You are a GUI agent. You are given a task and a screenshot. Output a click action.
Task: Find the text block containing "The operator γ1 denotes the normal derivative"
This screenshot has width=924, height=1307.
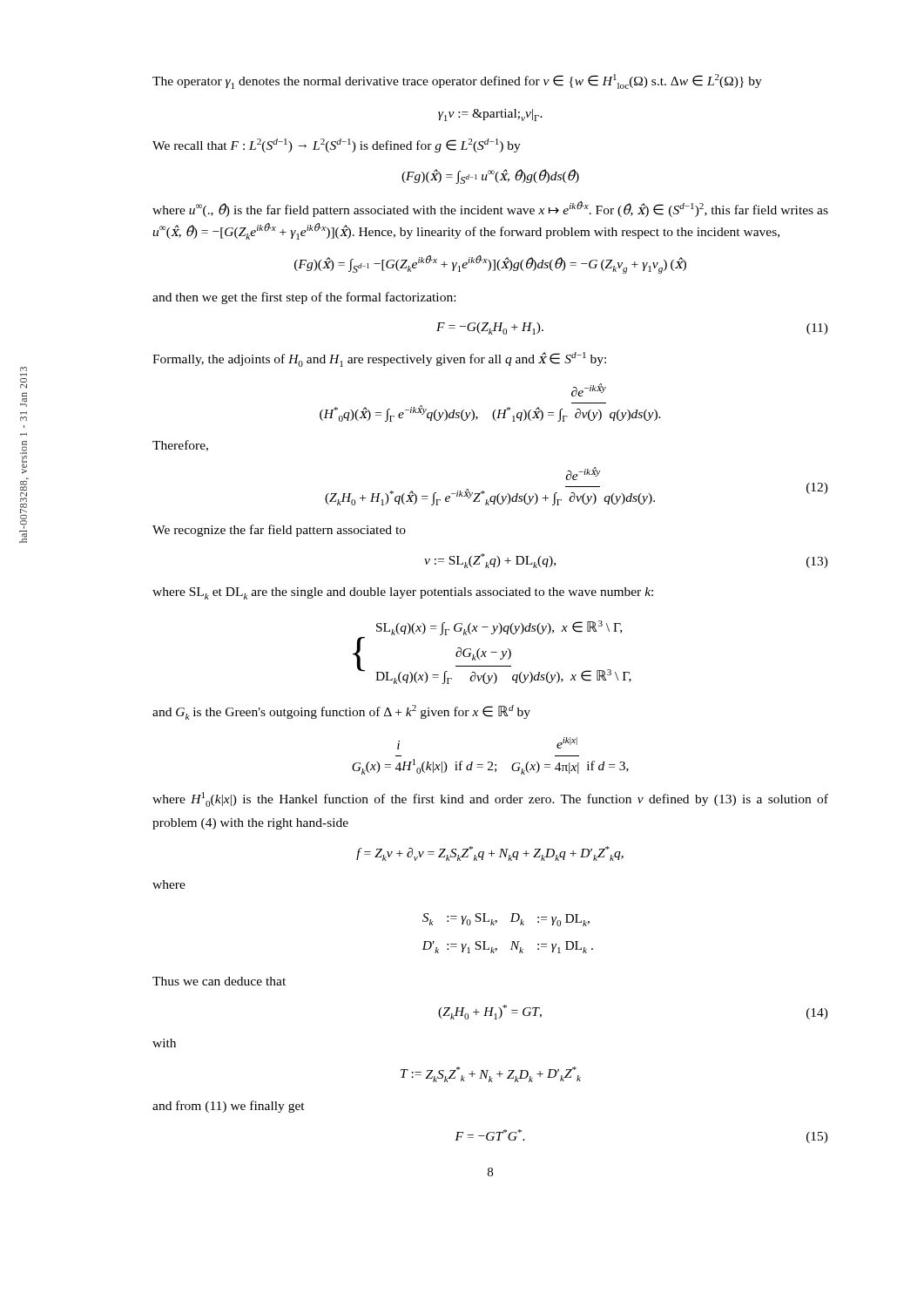click(x=490, y=82)
